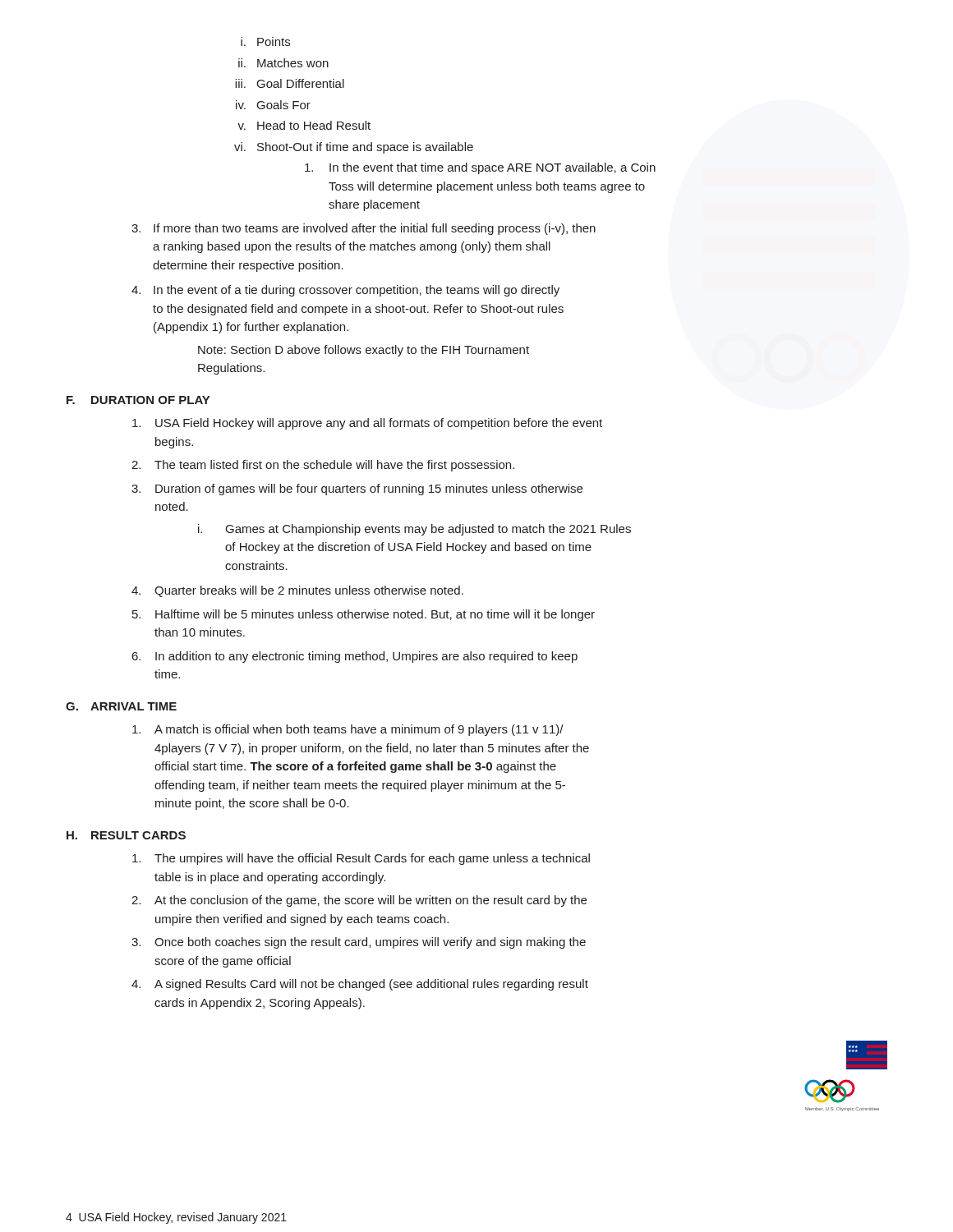The image size is (953, 1232).
Task: Find the element starting "4. A signed Results"
Action: (x=360, y=993)
